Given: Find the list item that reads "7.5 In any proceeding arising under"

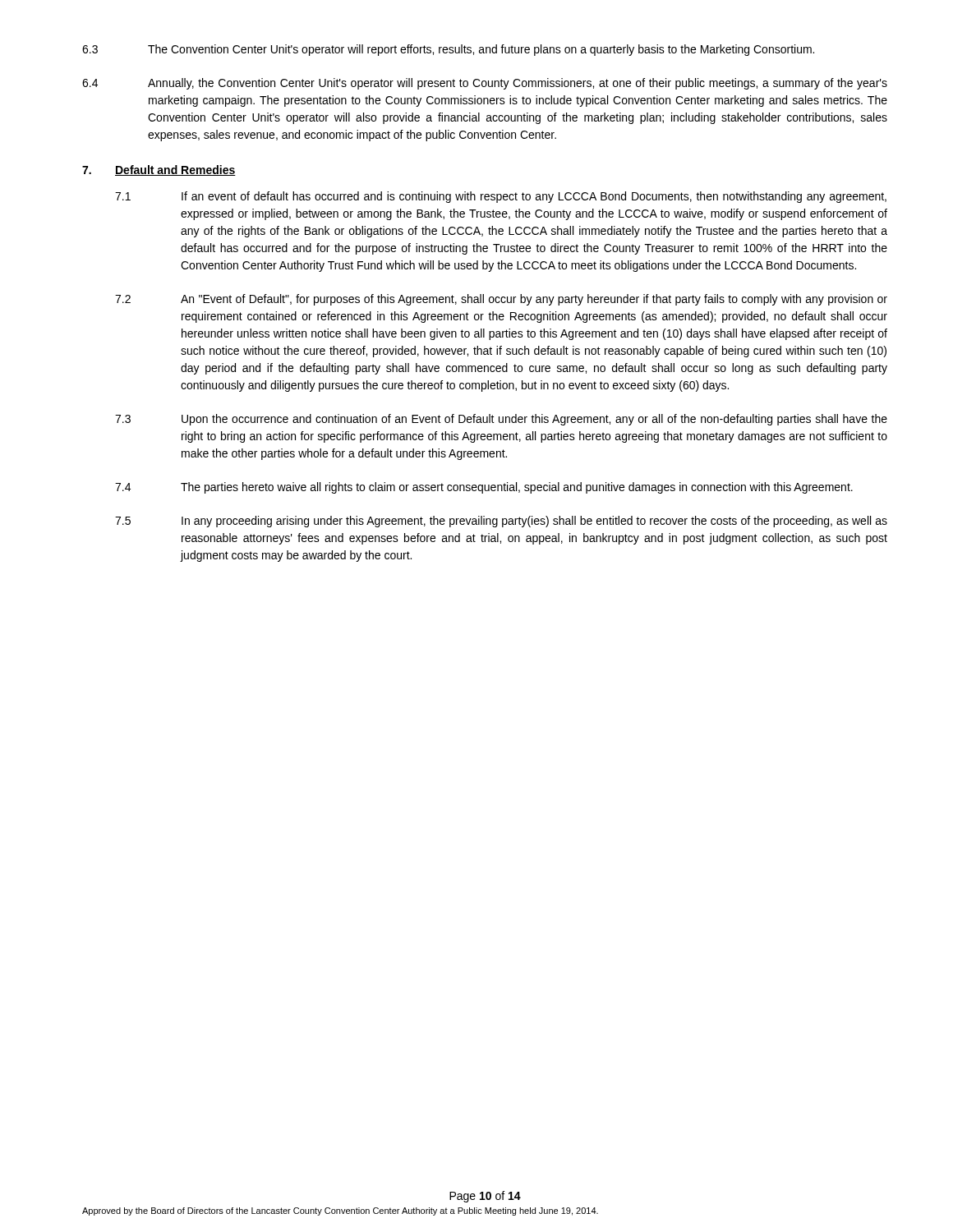Looking at the screenshot, I should (501, 538).
